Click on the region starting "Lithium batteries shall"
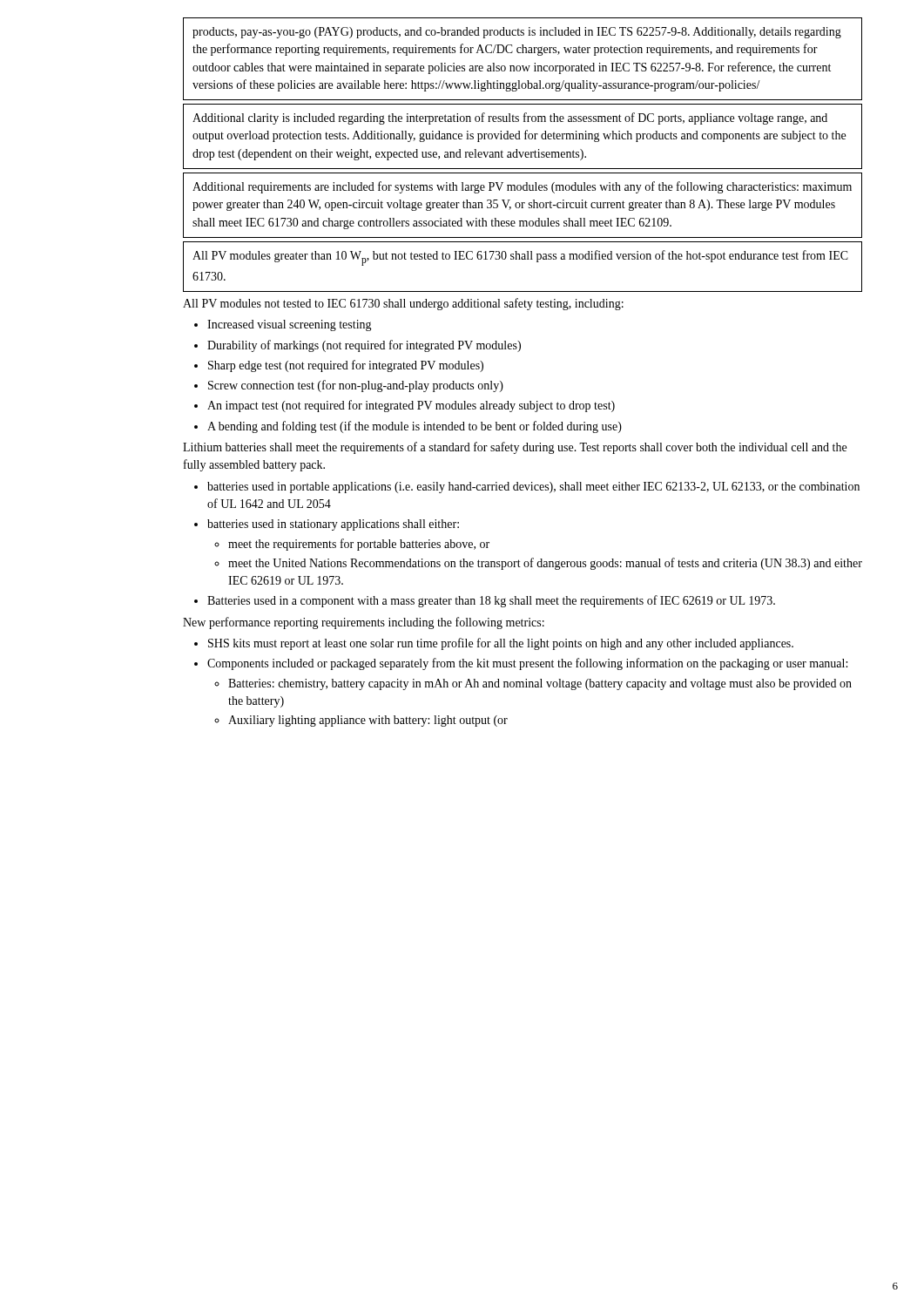This screenshot has width=924, height=1307. pos(515,456)
